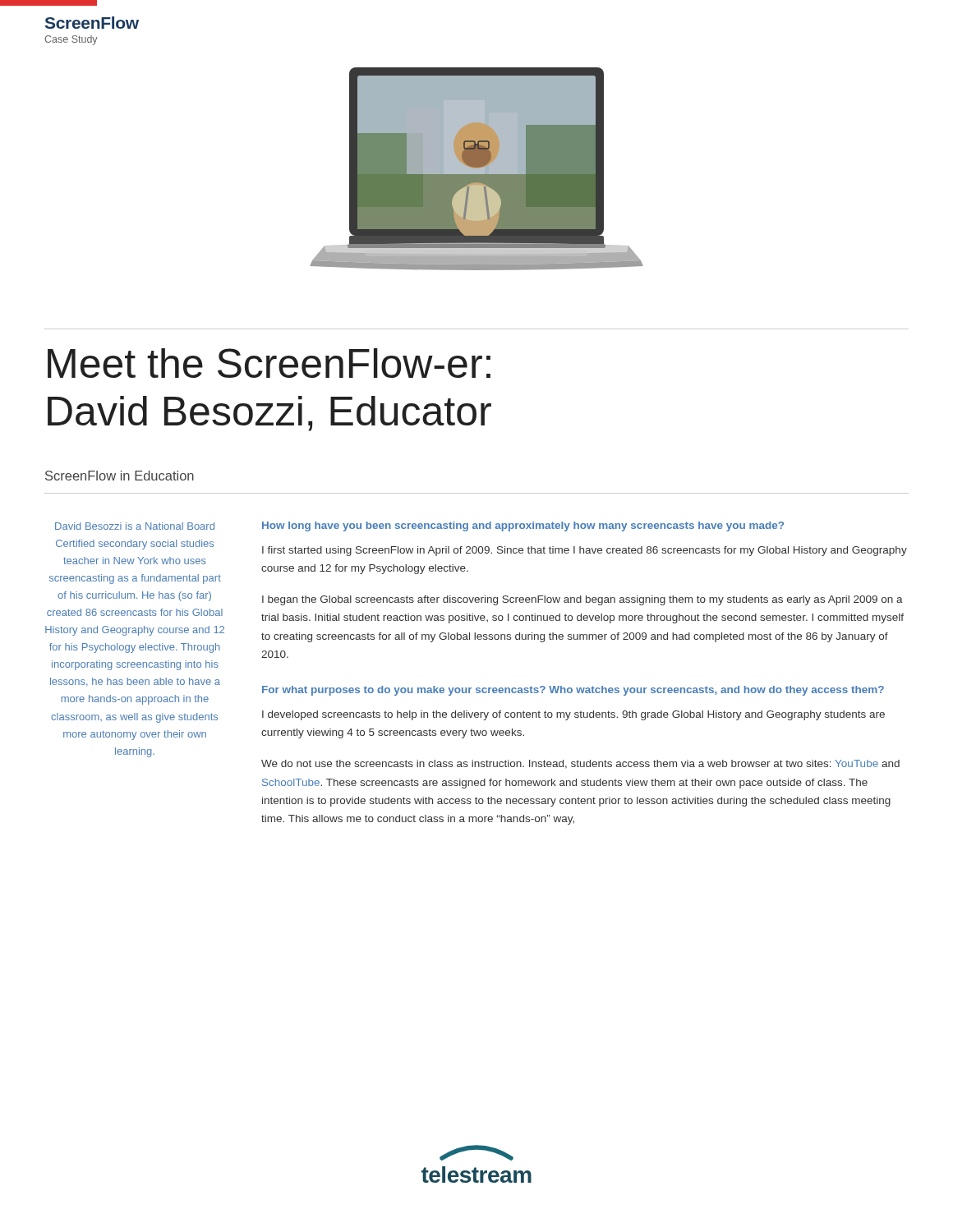Select the passage starting "ScreenFlow in Education"
Screen dimensions: 1232x953
pyautogui.click(x=120, y=476)
